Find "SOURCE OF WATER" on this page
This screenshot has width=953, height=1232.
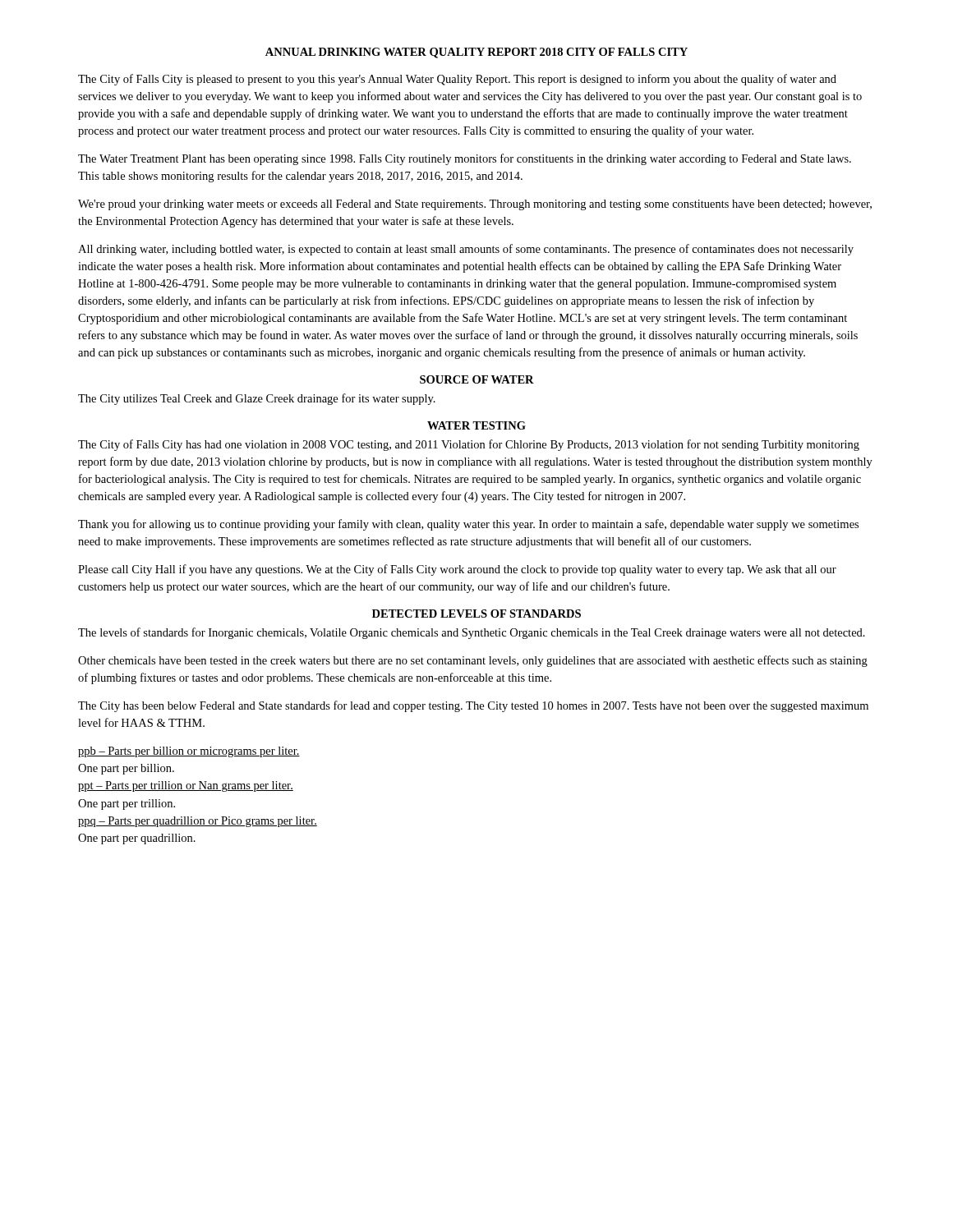click(476, 380)
